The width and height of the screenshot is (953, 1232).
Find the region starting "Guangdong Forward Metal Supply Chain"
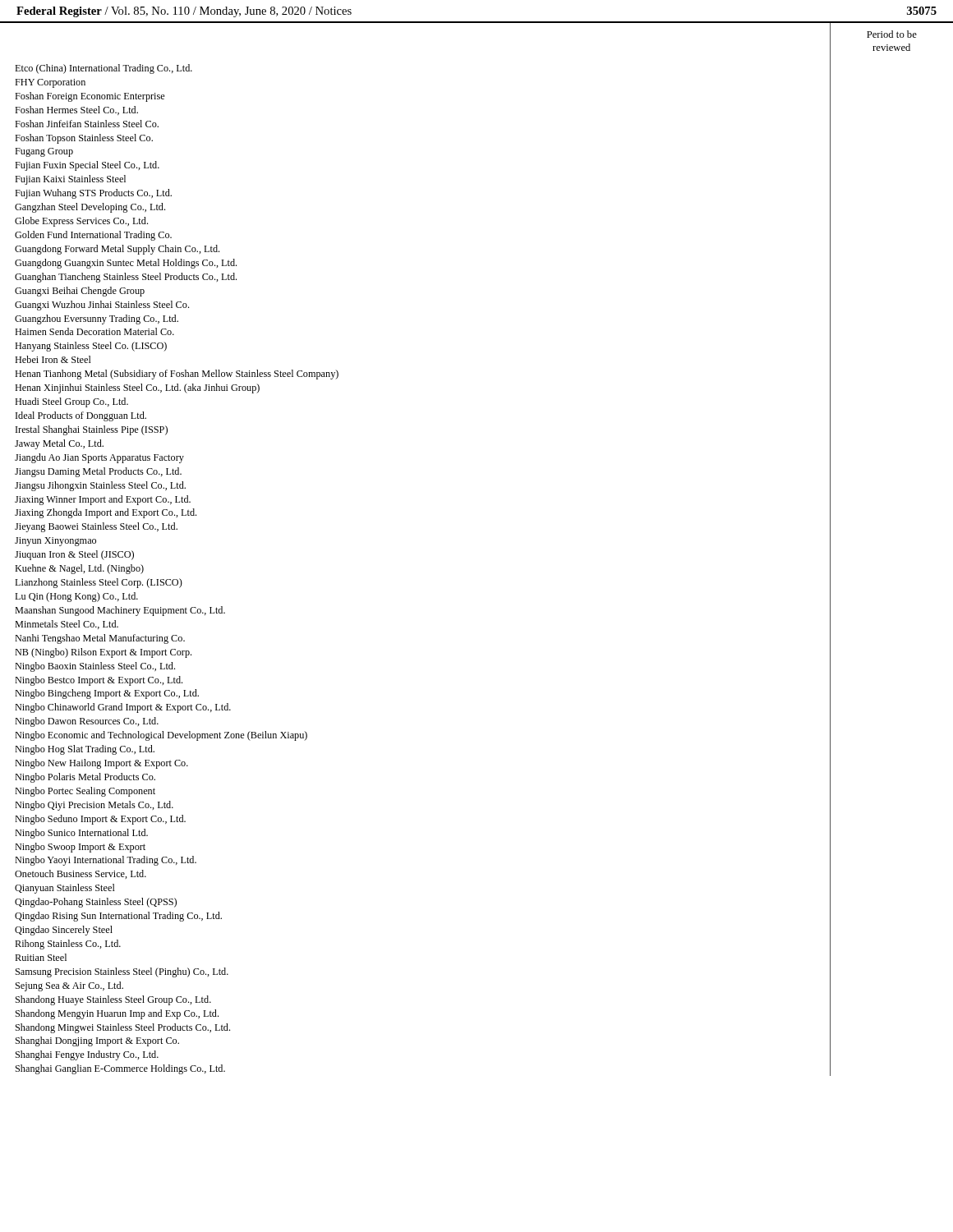(118, 249)
